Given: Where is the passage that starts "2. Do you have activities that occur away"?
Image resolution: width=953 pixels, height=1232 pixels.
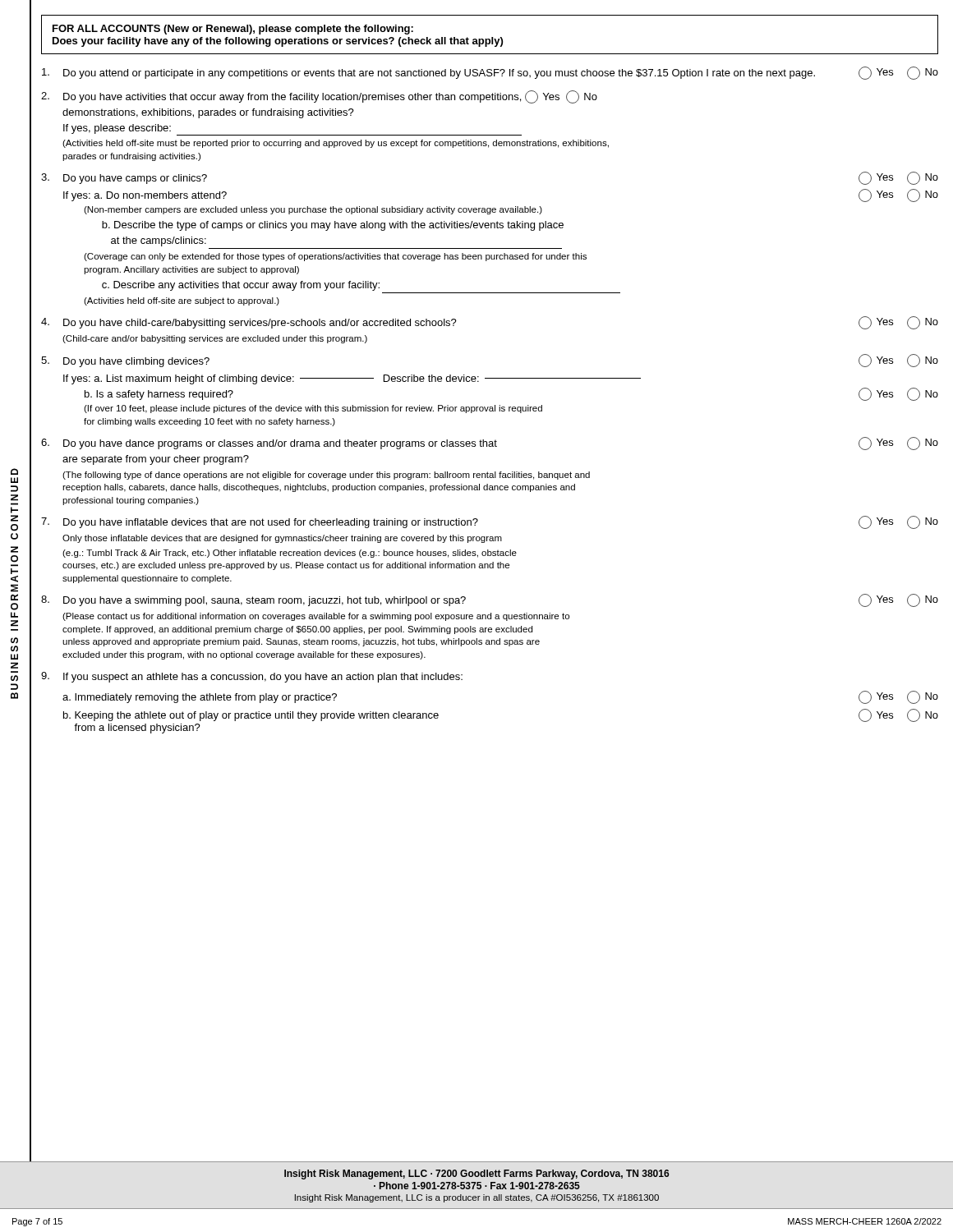Looking at the screenshot, I should [490, 126].
